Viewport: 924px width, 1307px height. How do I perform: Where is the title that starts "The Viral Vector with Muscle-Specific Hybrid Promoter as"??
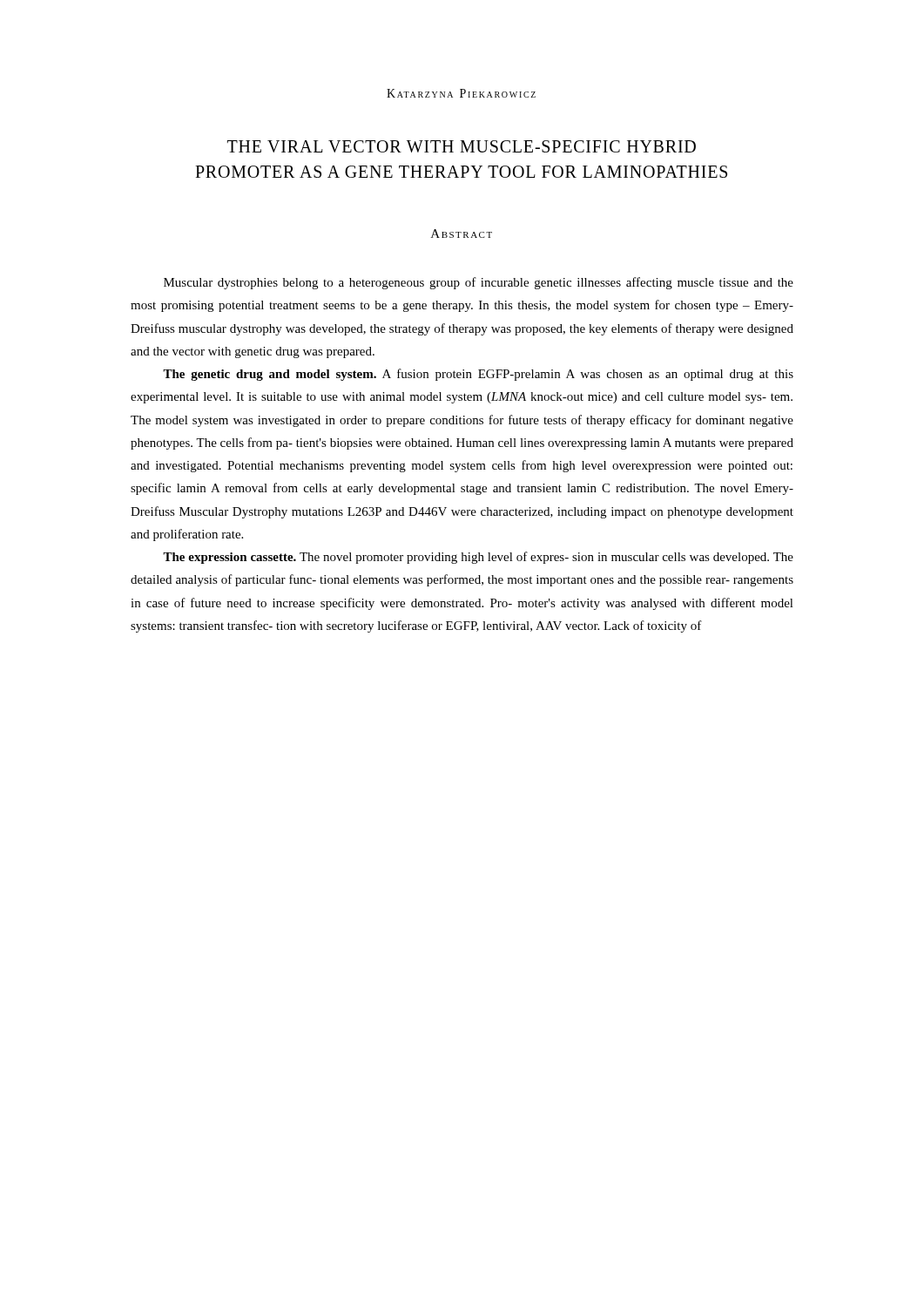click(x=462, y=159)
